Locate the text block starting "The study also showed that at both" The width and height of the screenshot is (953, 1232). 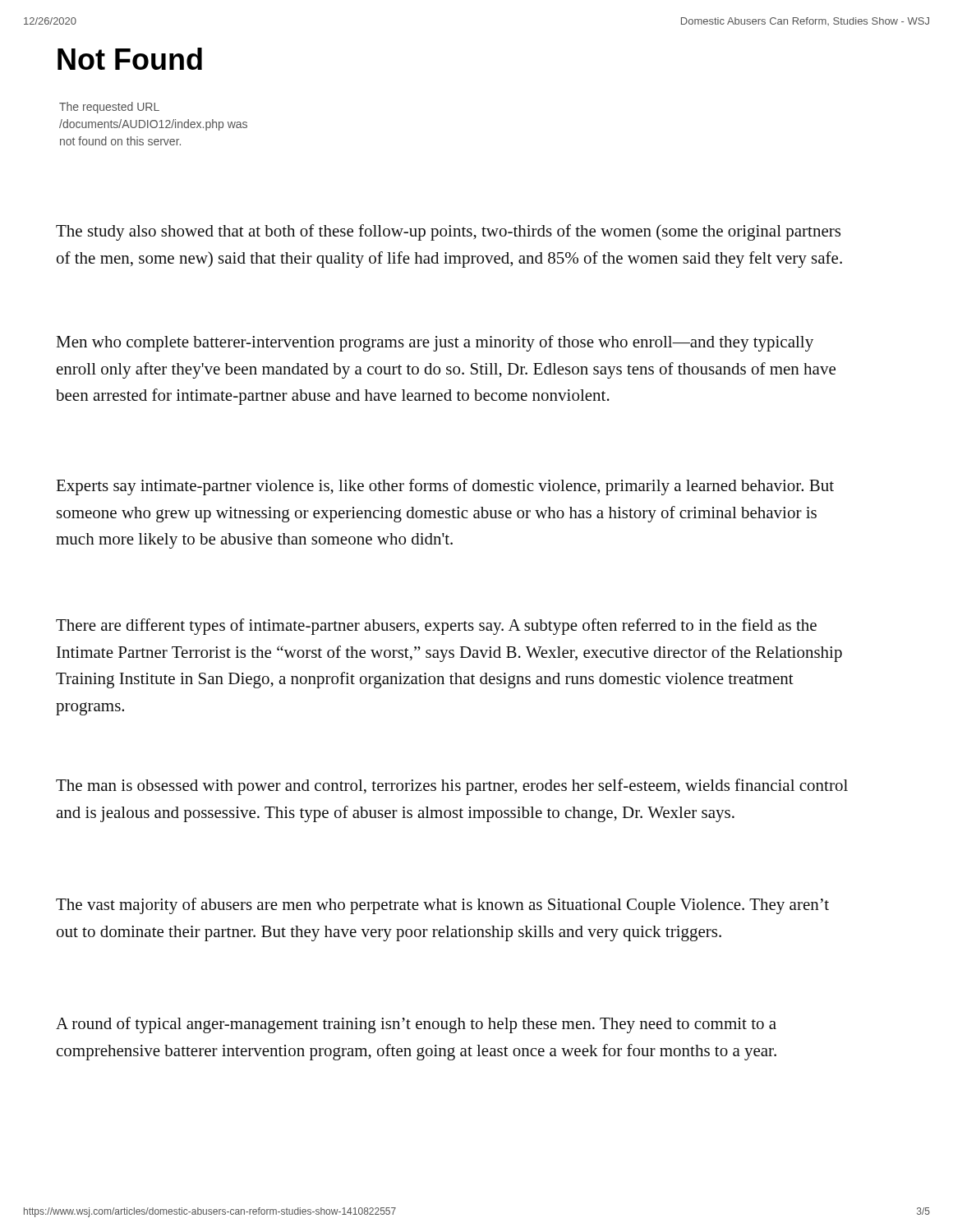pos(449,244)
